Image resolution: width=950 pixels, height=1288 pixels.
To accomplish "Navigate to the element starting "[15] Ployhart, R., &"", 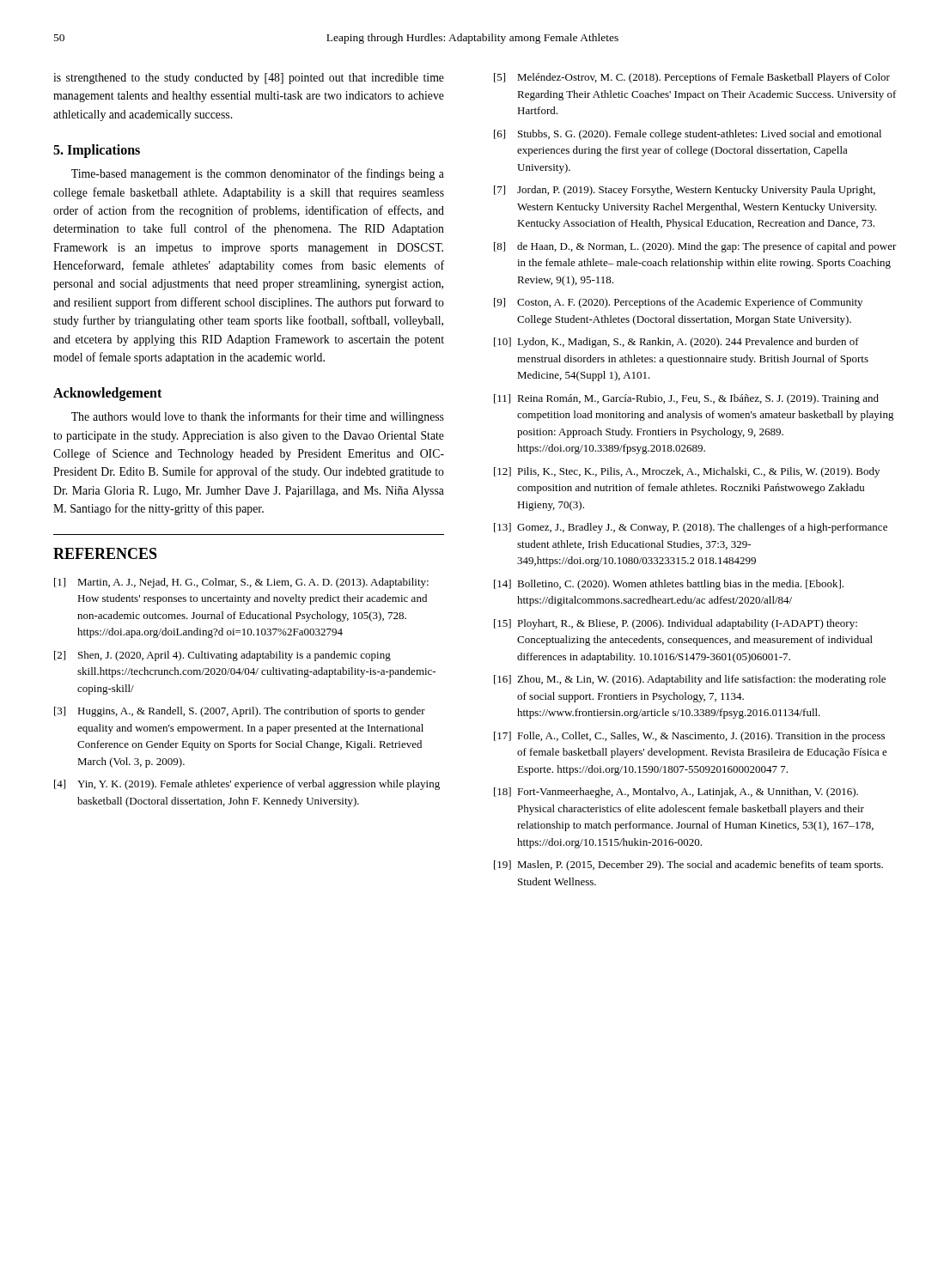I will point(695,639).
